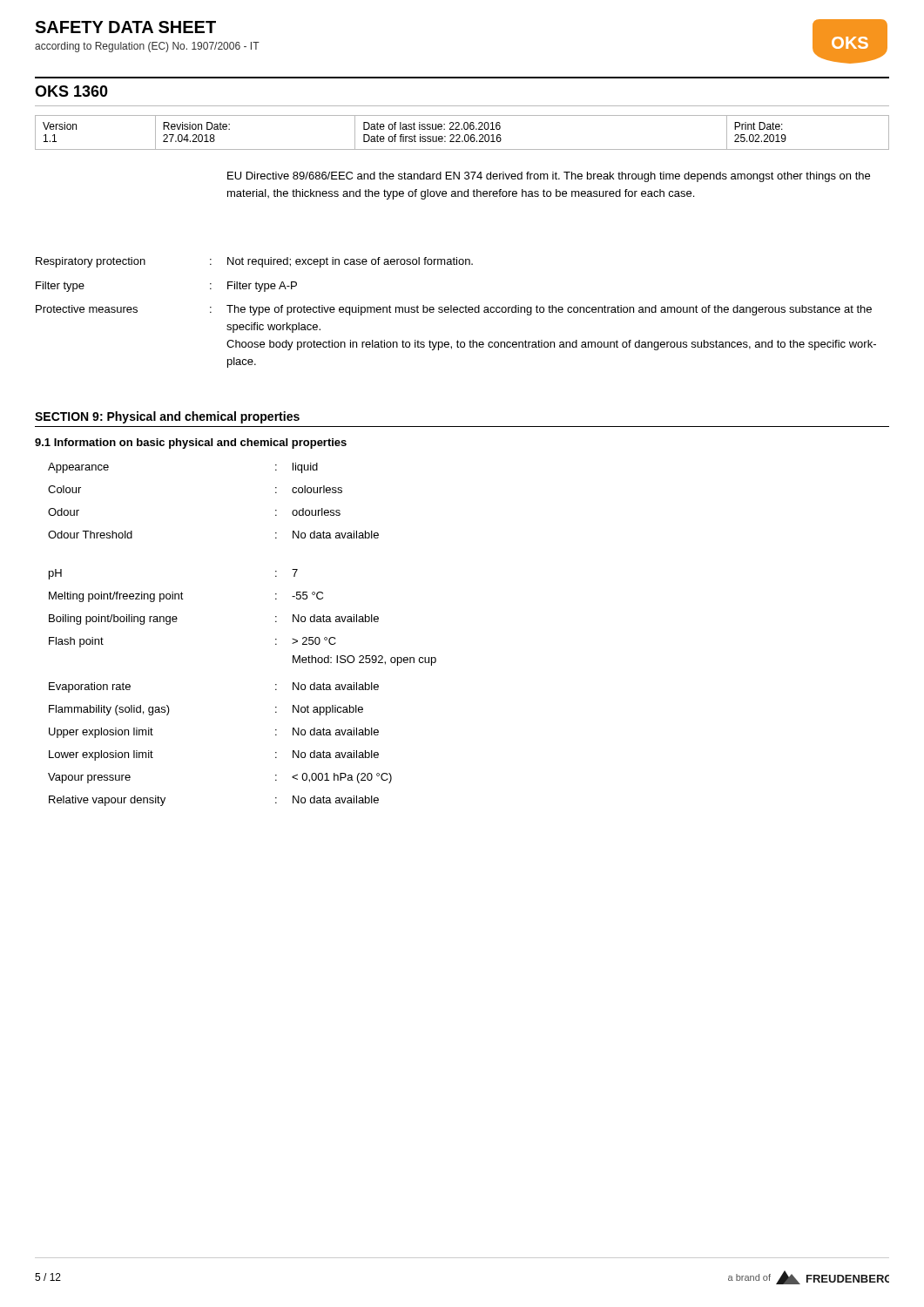The image size is (924, 1307).
Task: Locate the text block containing "Filter type :"
Action: [58, 286]
